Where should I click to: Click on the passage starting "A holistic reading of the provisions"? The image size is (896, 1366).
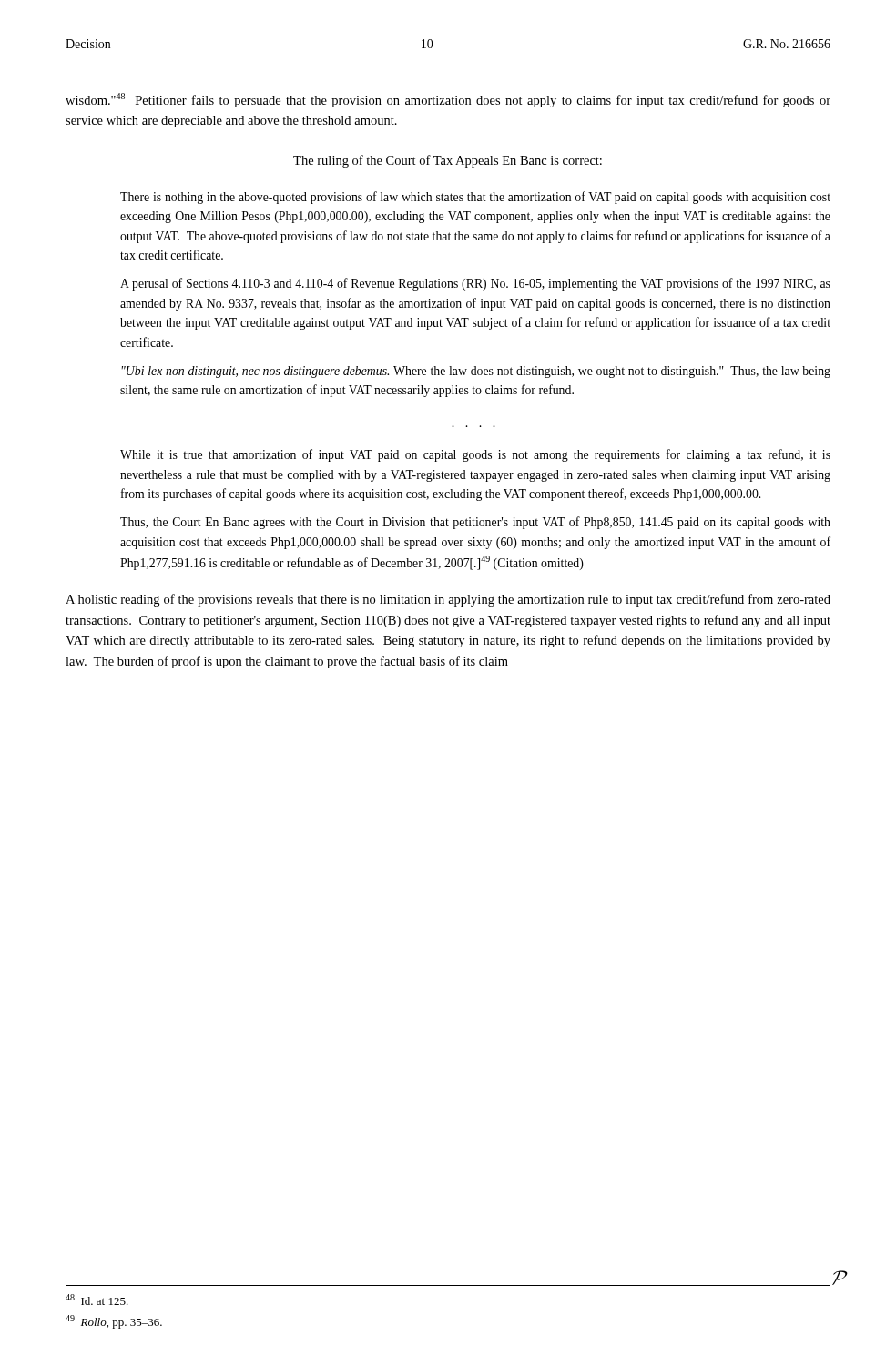(x=448, y=630)
